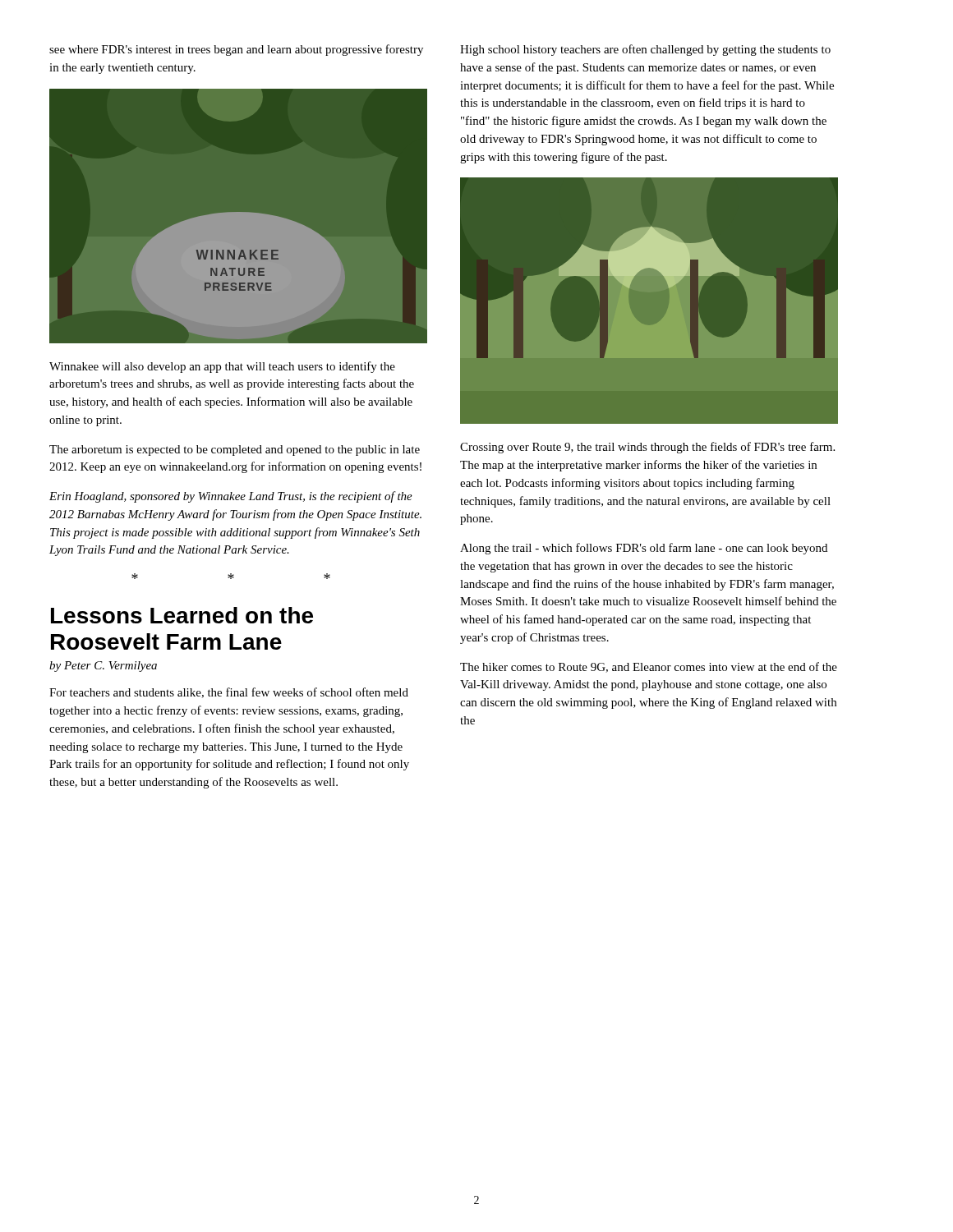Screen dimensions: 1232x953
Task: Find the text block starting "see where FDR's interest in trees began"
Action: click(x=236, y=58)
